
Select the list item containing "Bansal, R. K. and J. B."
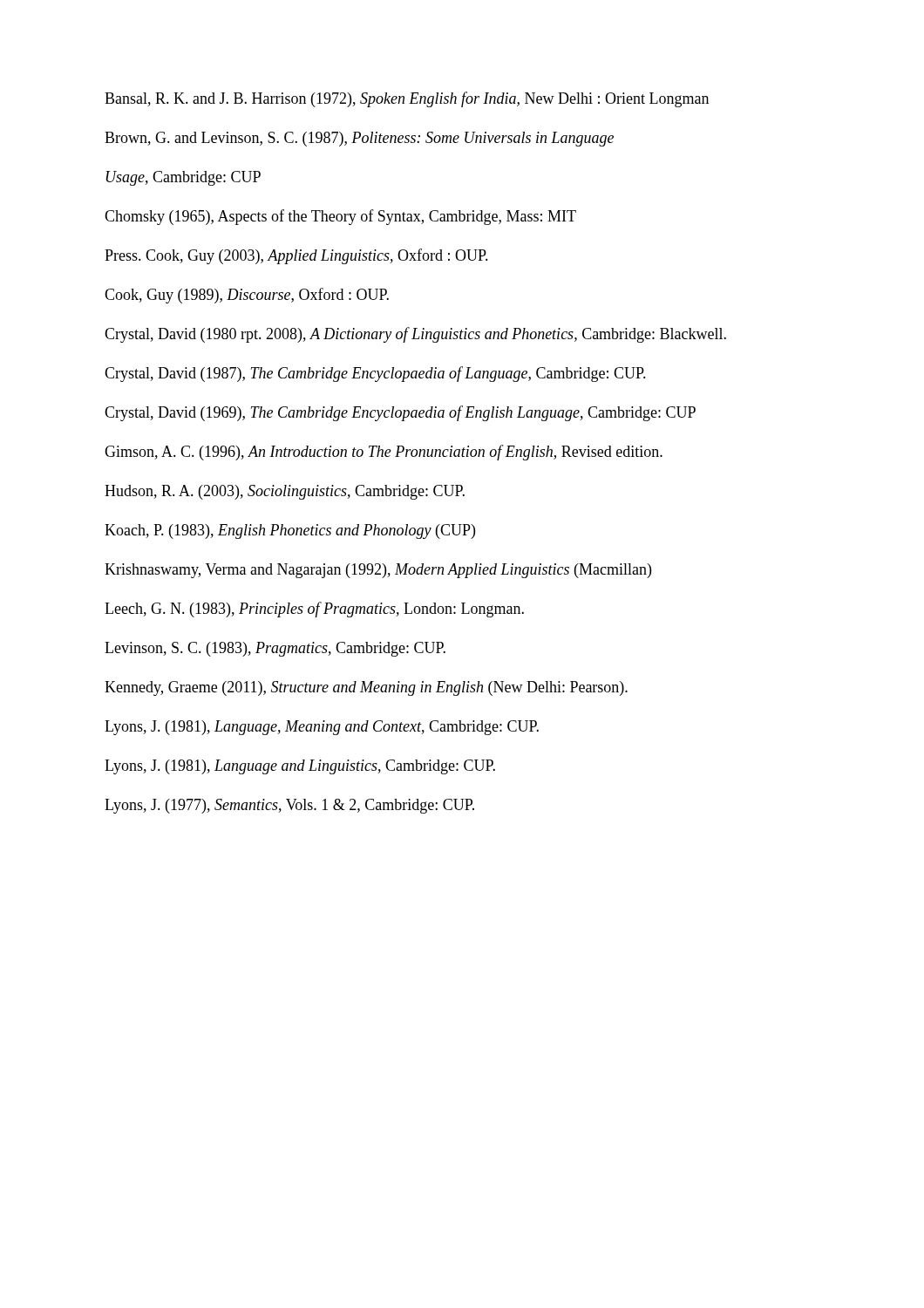pos(407,99)
